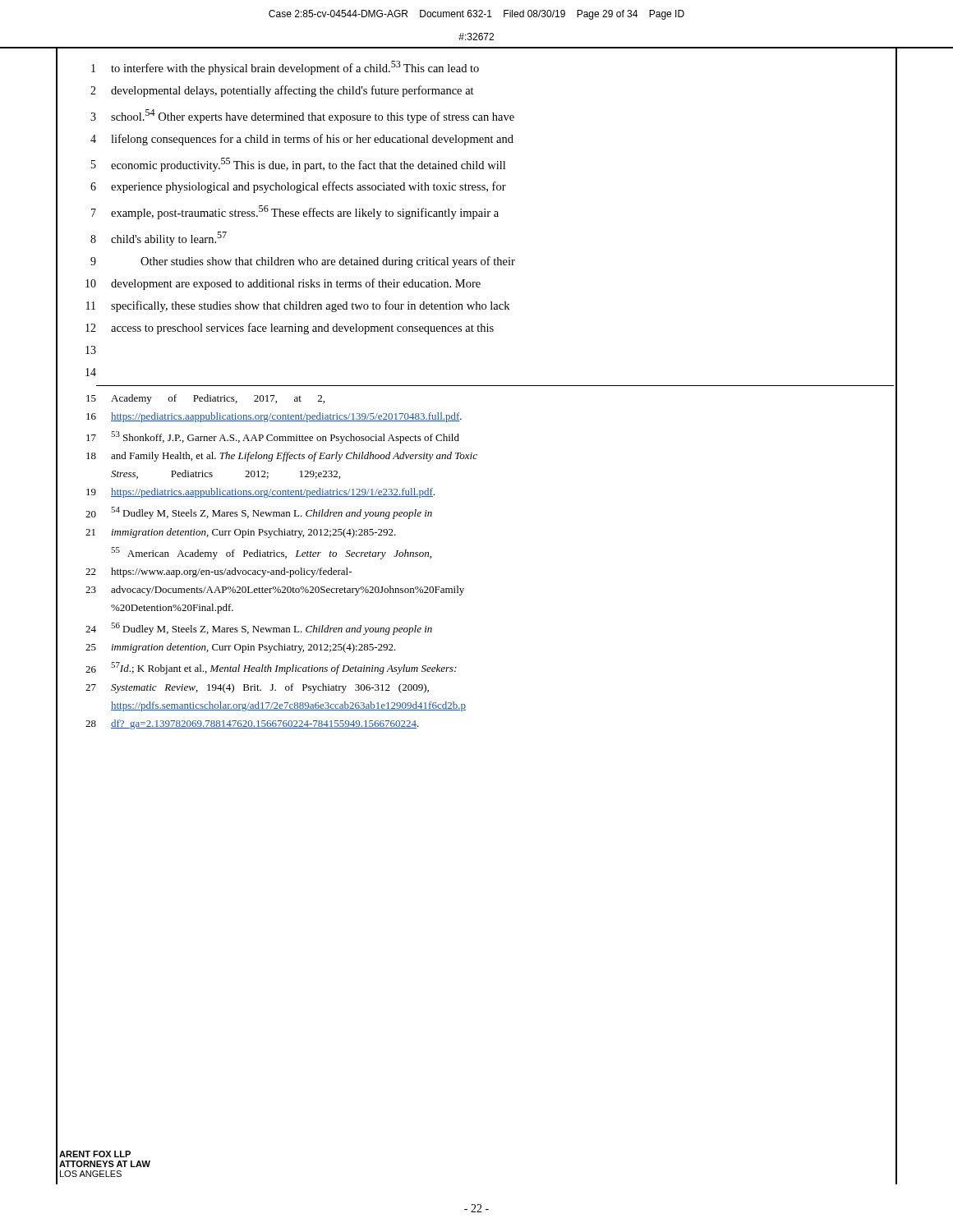953x1232 pixels.
Task: Point to the block beginning "18 and Family Health, et al. The Lifelong"
Action: [x=476, y=456]
